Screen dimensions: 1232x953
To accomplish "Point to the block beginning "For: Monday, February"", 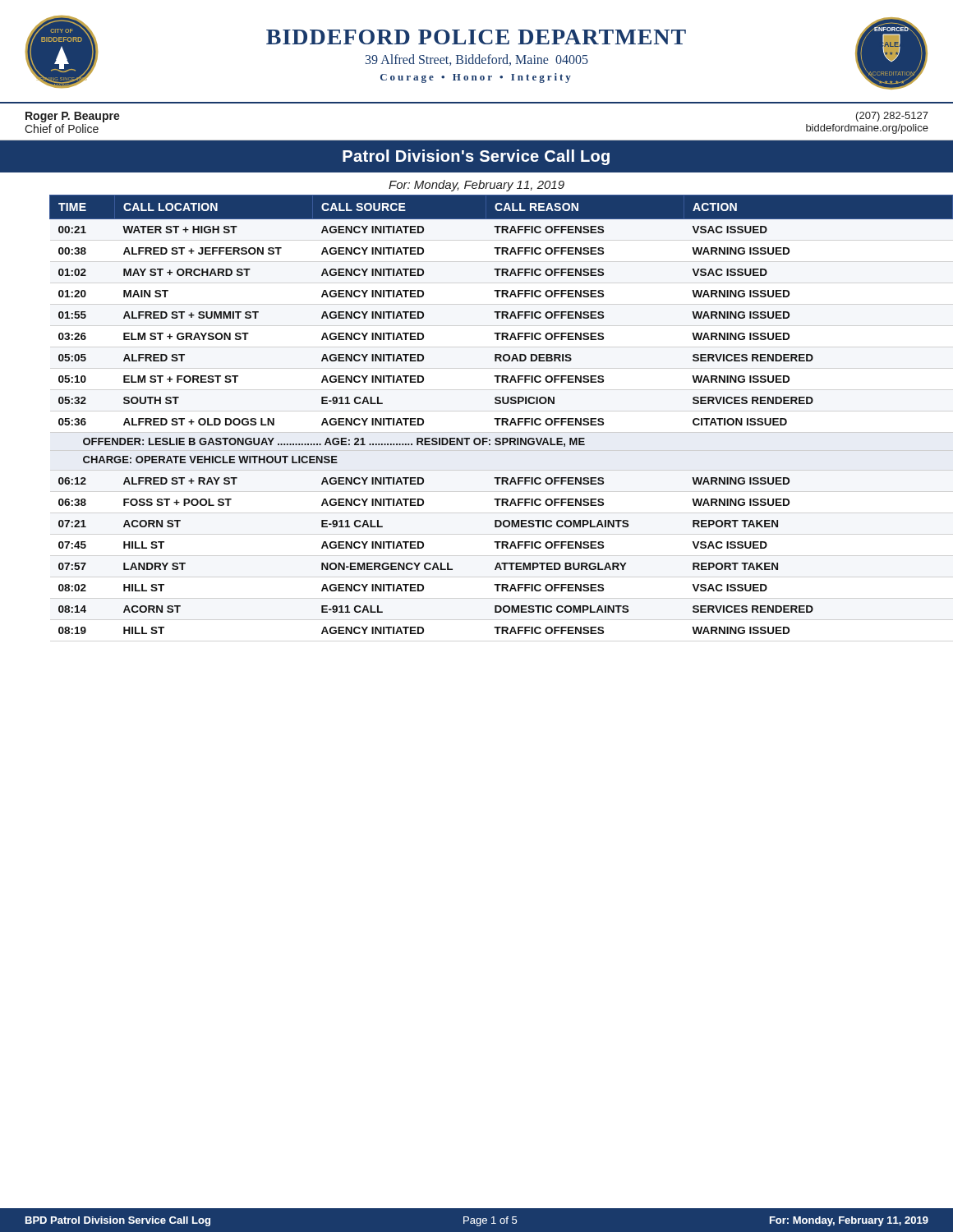I will point(476,184).
